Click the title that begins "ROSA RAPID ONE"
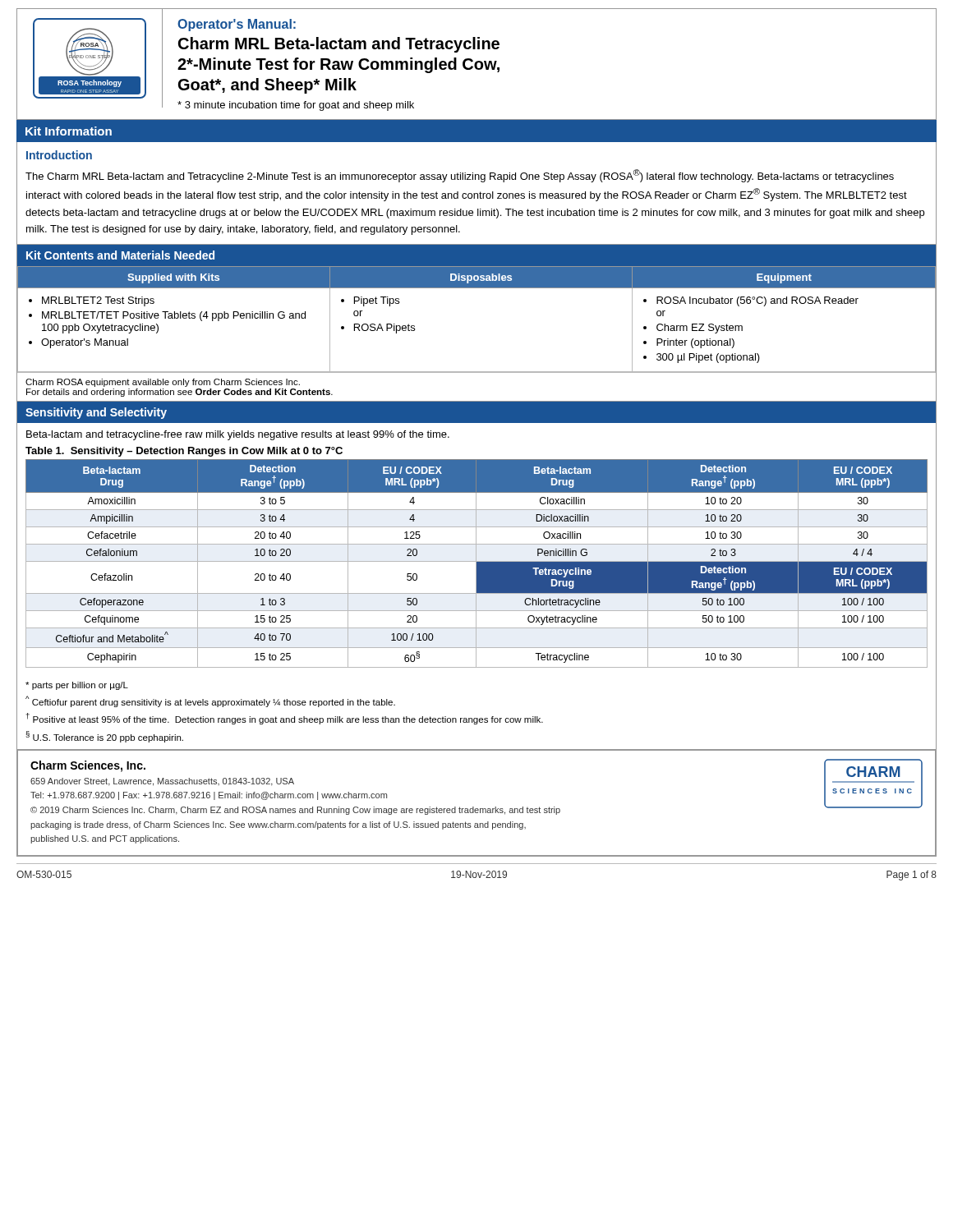Image resolution: width=953 pixels, height=1232 pixels. point(476,64)
